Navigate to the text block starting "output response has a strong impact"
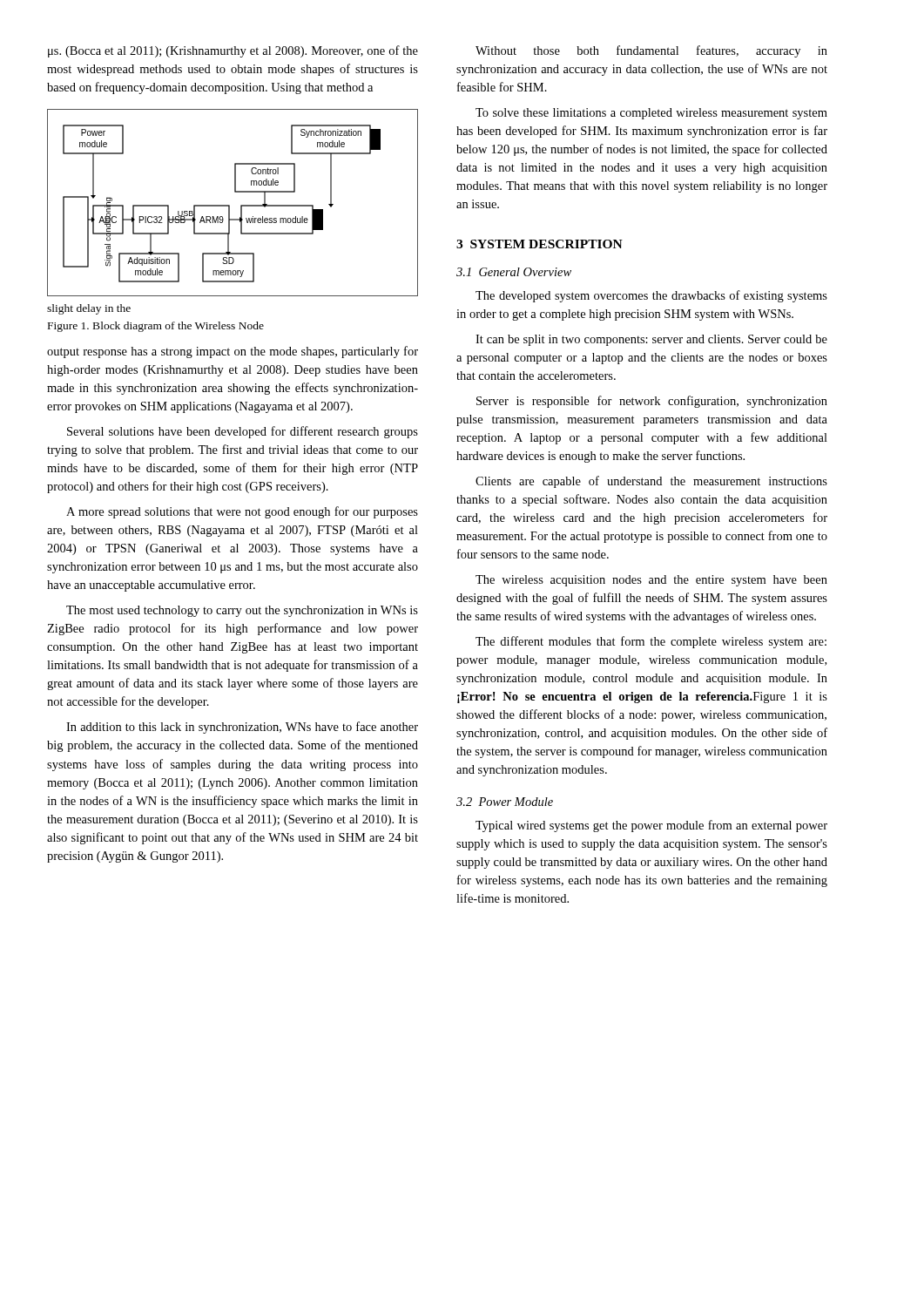This screenshot has height=1307, width=924. pyautogui.click(x=233, y=604)
